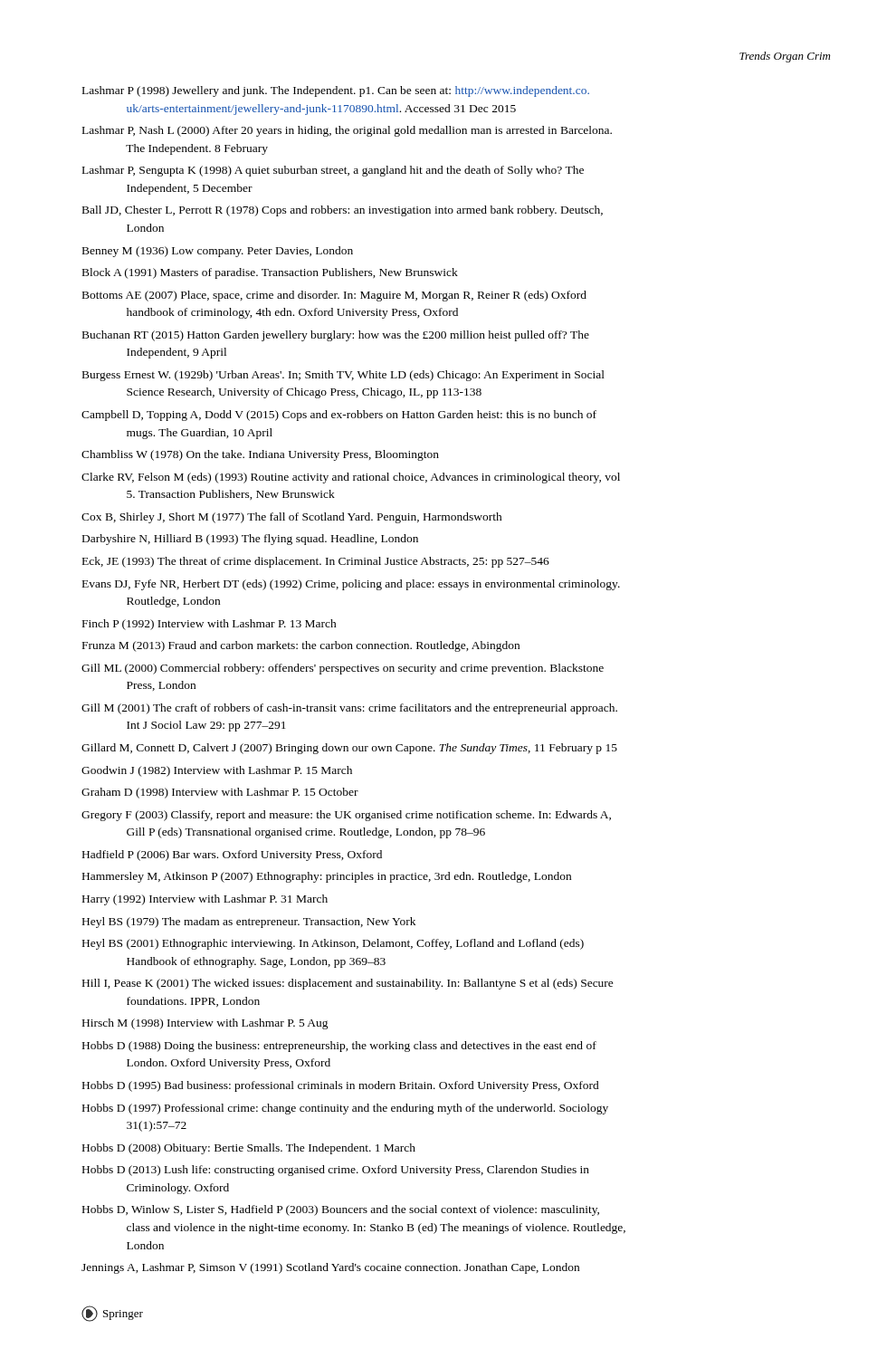
Task: Find the list item containing "Lashmar P, Sengupta K (1998)"
Action: (333, 179)
